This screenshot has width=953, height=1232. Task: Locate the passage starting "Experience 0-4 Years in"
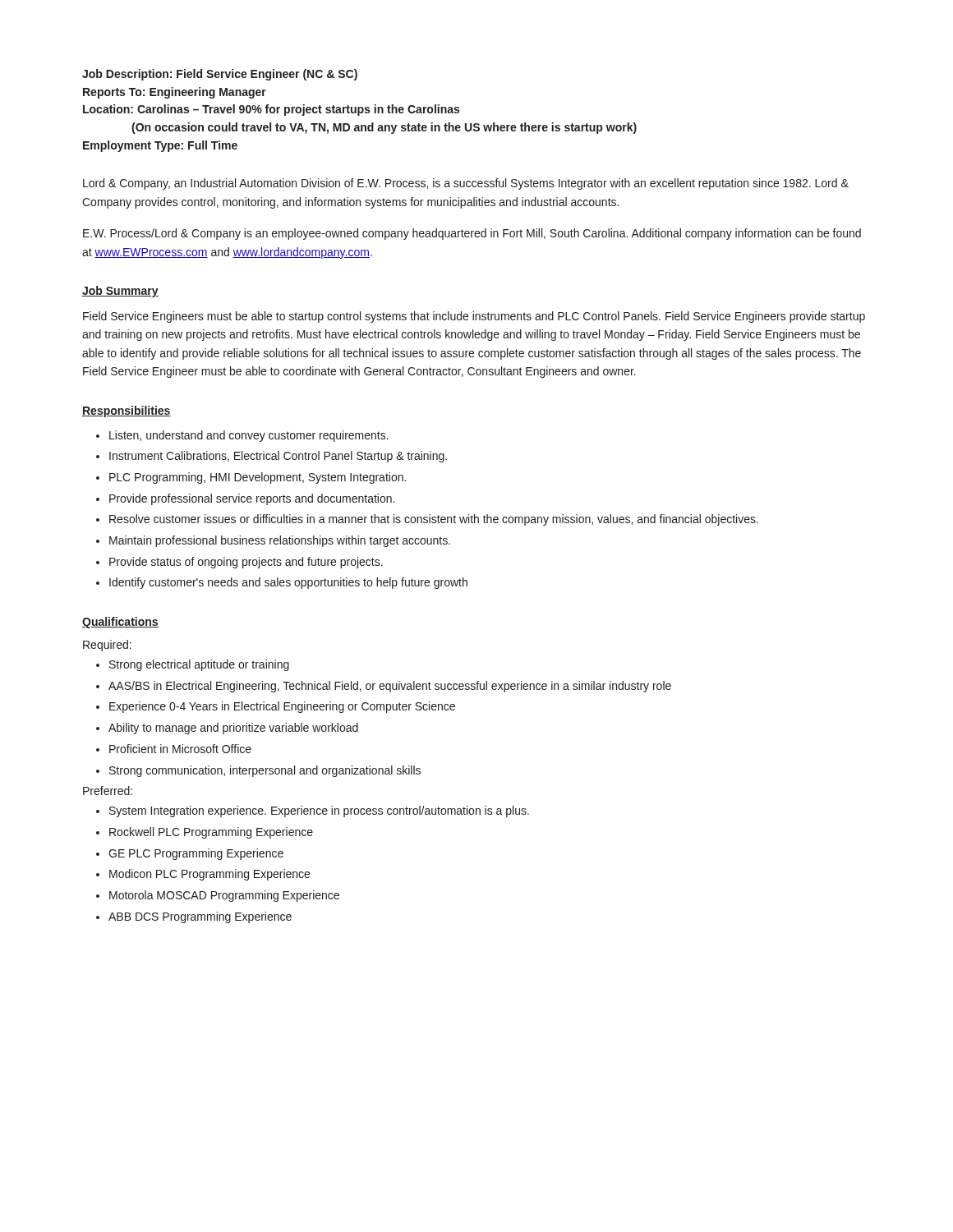coord(282,707)
